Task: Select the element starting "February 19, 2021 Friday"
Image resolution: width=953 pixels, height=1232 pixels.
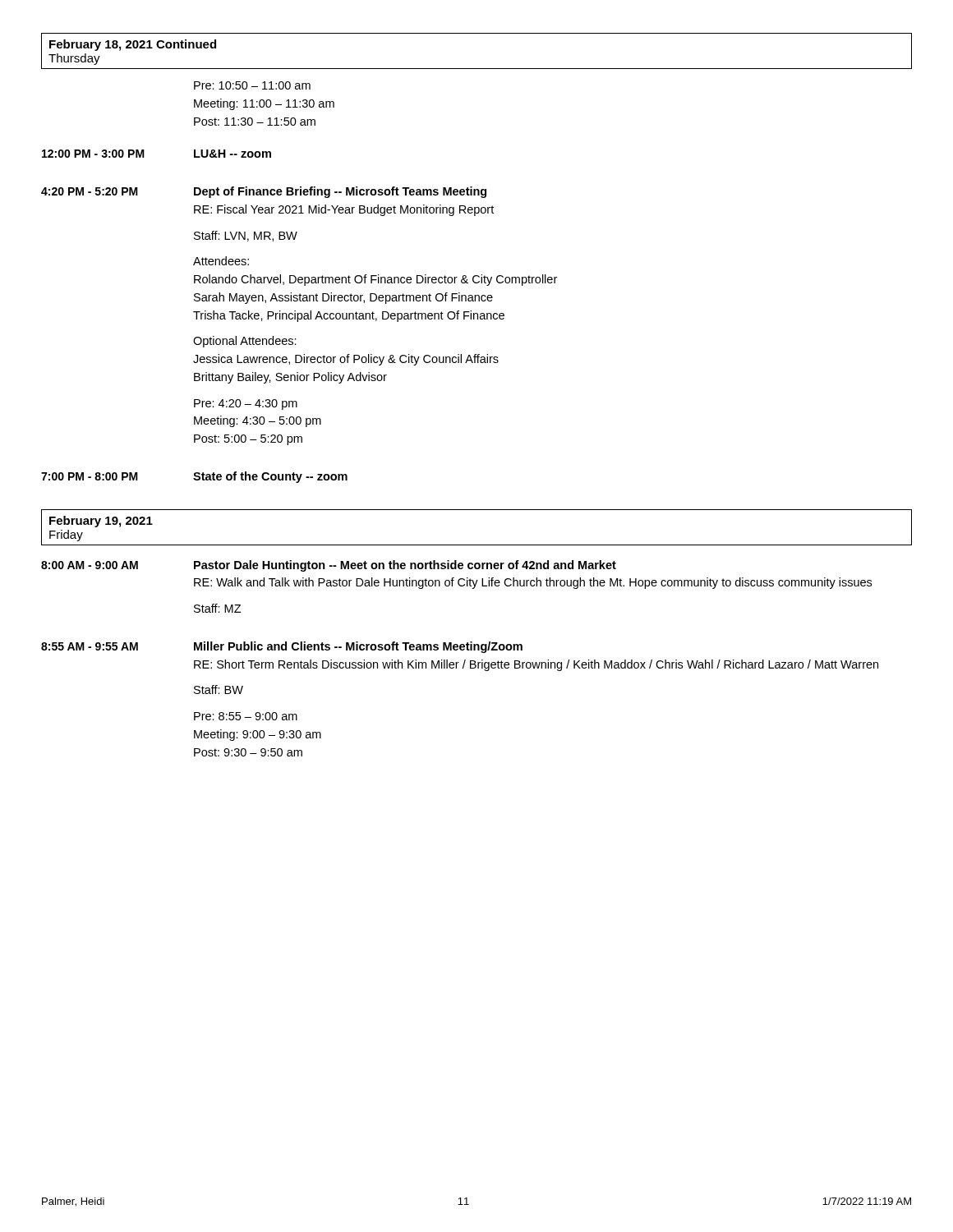Action: (x=101, y=522)
